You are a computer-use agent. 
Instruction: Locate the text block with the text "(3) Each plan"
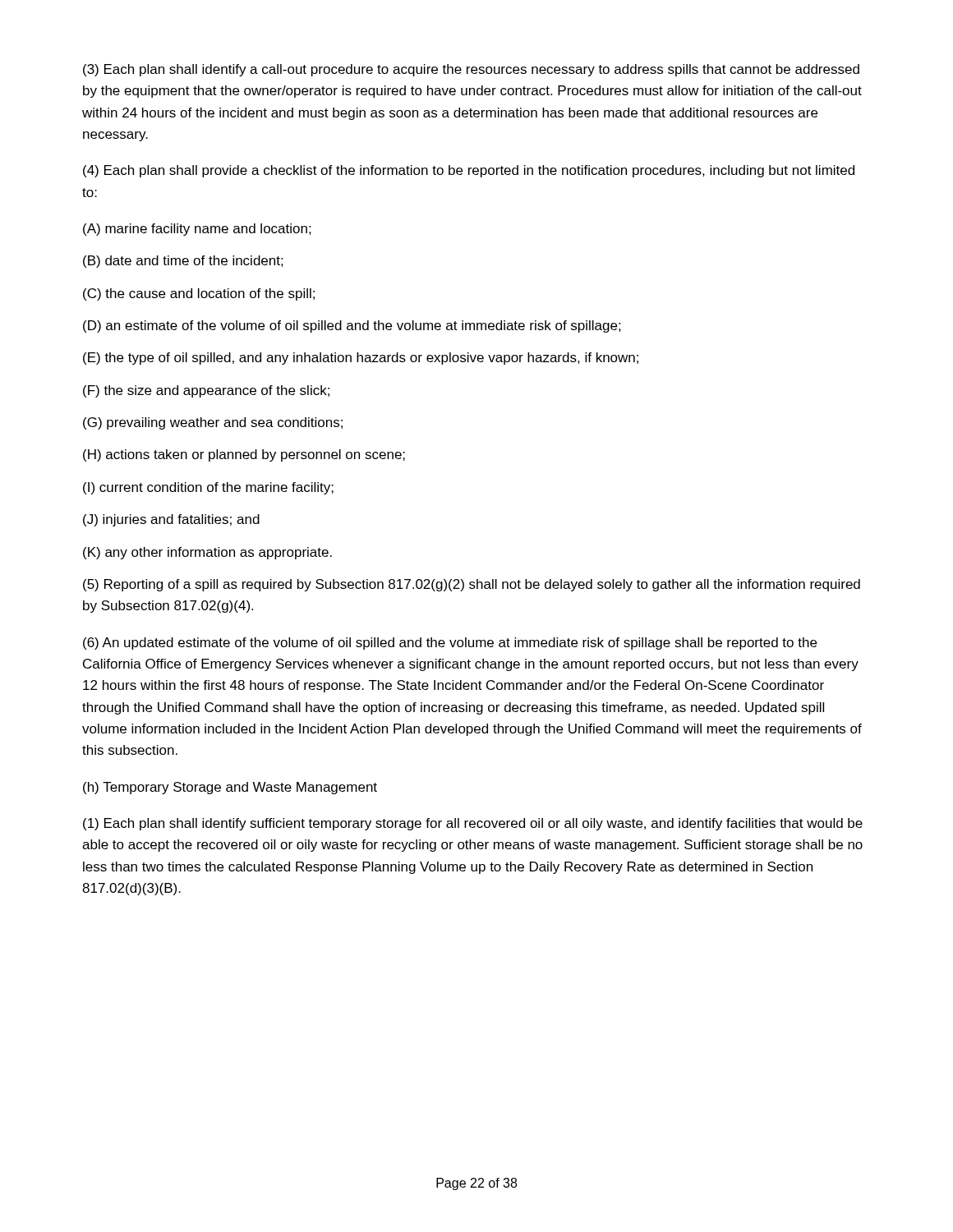coord(472,102)
